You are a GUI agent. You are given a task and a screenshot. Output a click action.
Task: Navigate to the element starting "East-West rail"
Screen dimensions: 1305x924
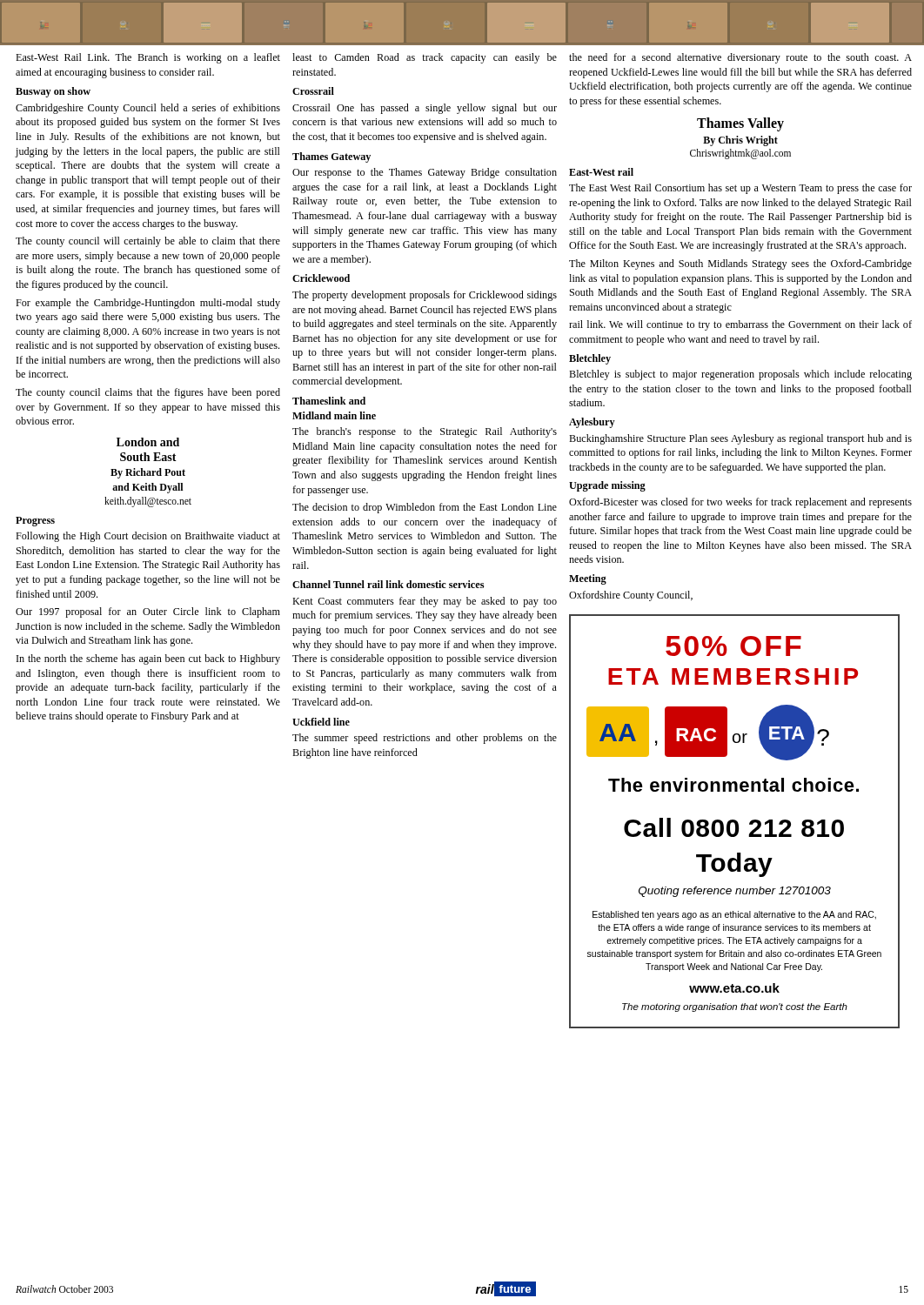[601, 172]
